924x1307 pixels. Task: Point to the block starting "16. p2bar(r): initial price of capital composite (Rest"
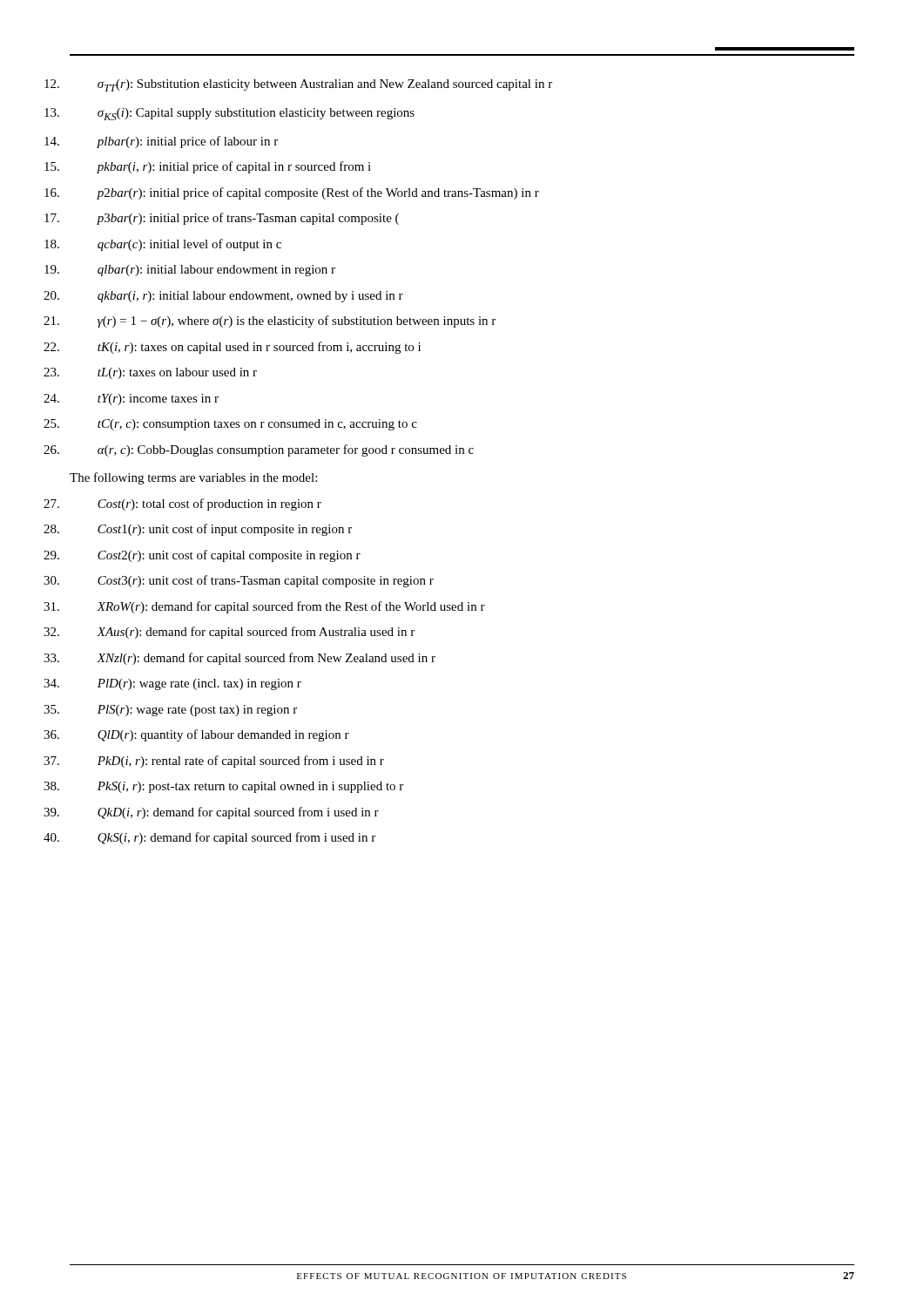[x=304, y=192]
